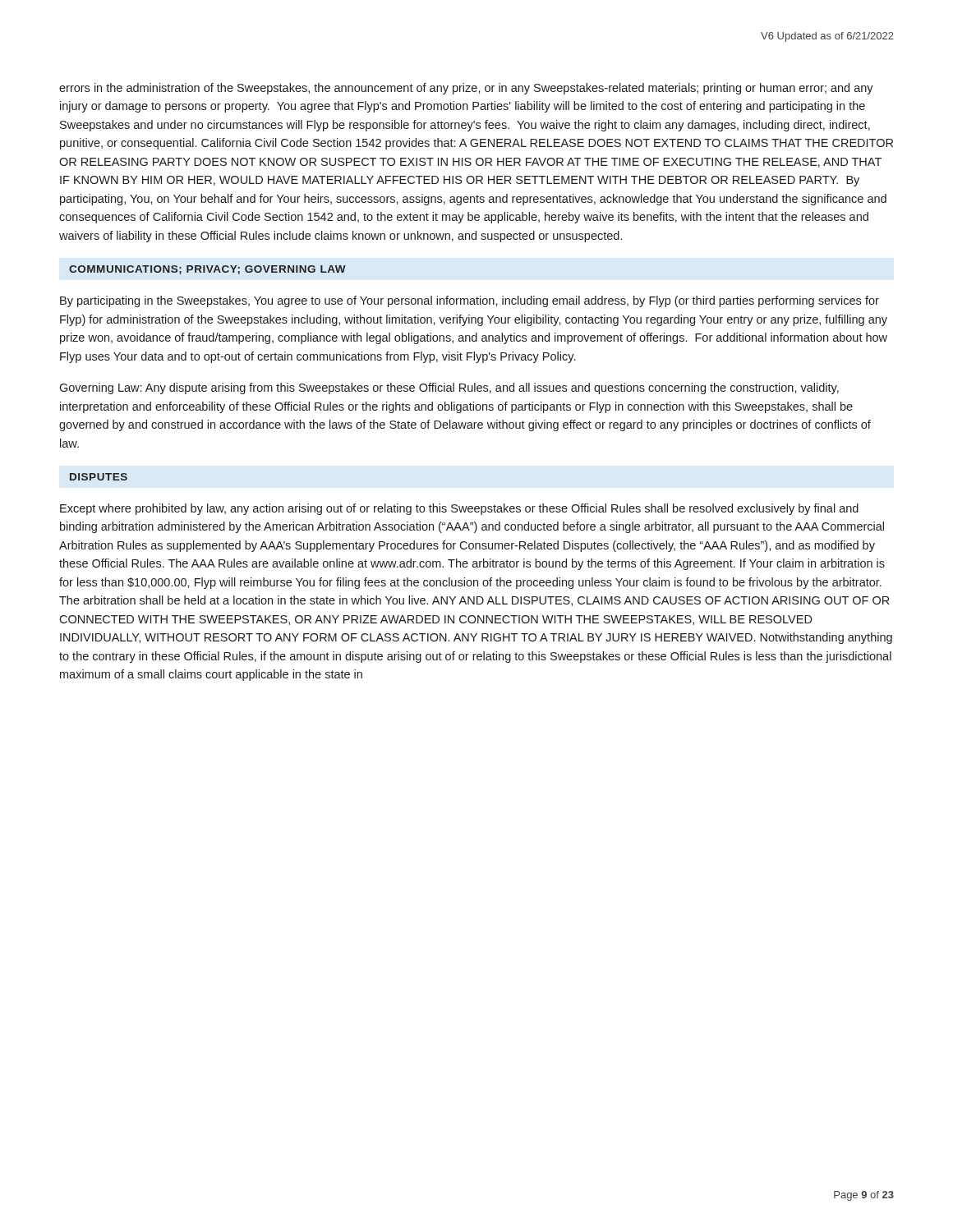Navigate to the block starting "Except where prohibited by law, any action"
The image size is (953, 1232).
(x=476, y=591)
